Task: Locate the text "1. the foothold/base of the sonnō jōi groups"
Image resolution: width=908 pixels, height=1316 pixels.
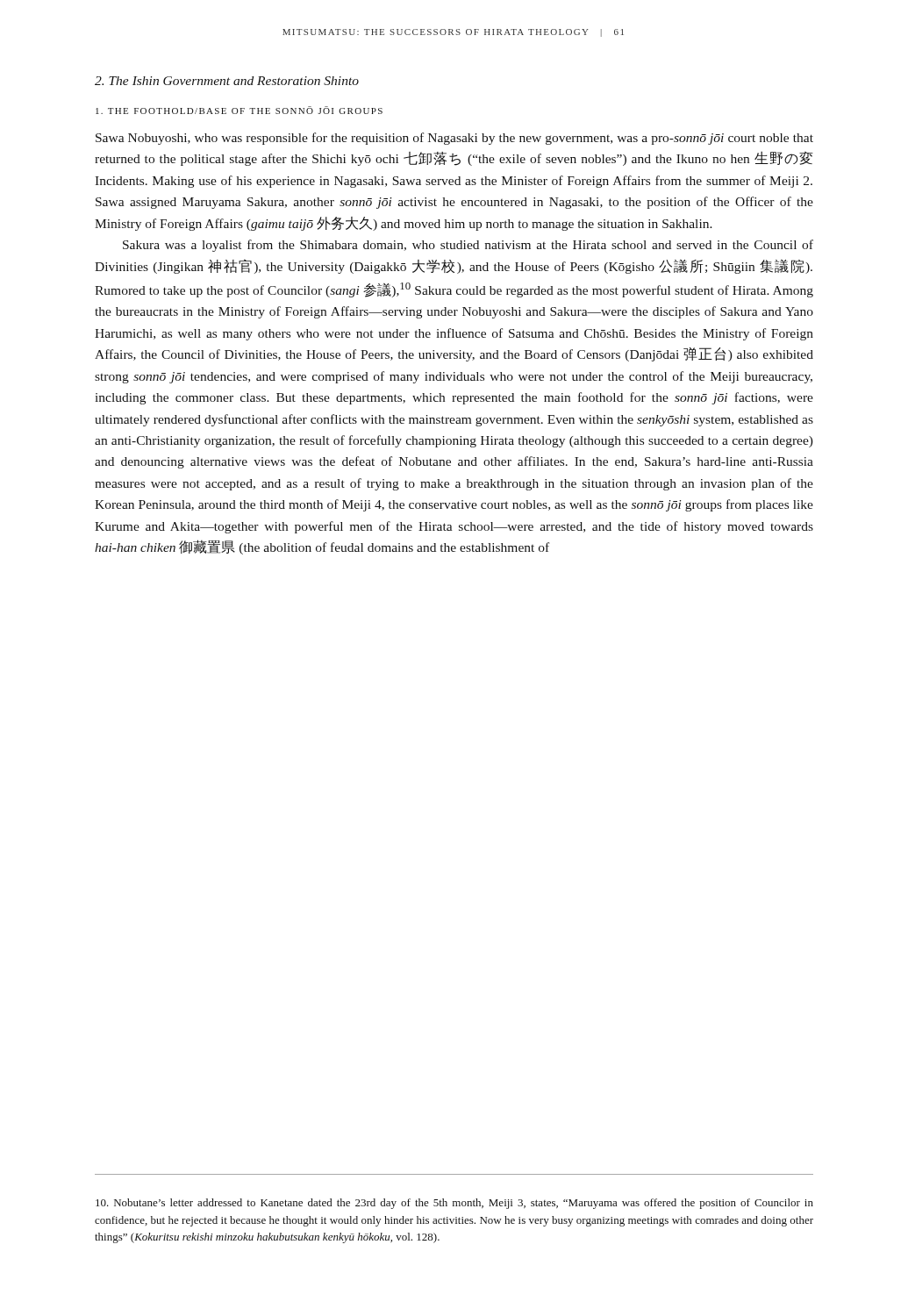Action: pyautogui.click(x=239, y=111)
